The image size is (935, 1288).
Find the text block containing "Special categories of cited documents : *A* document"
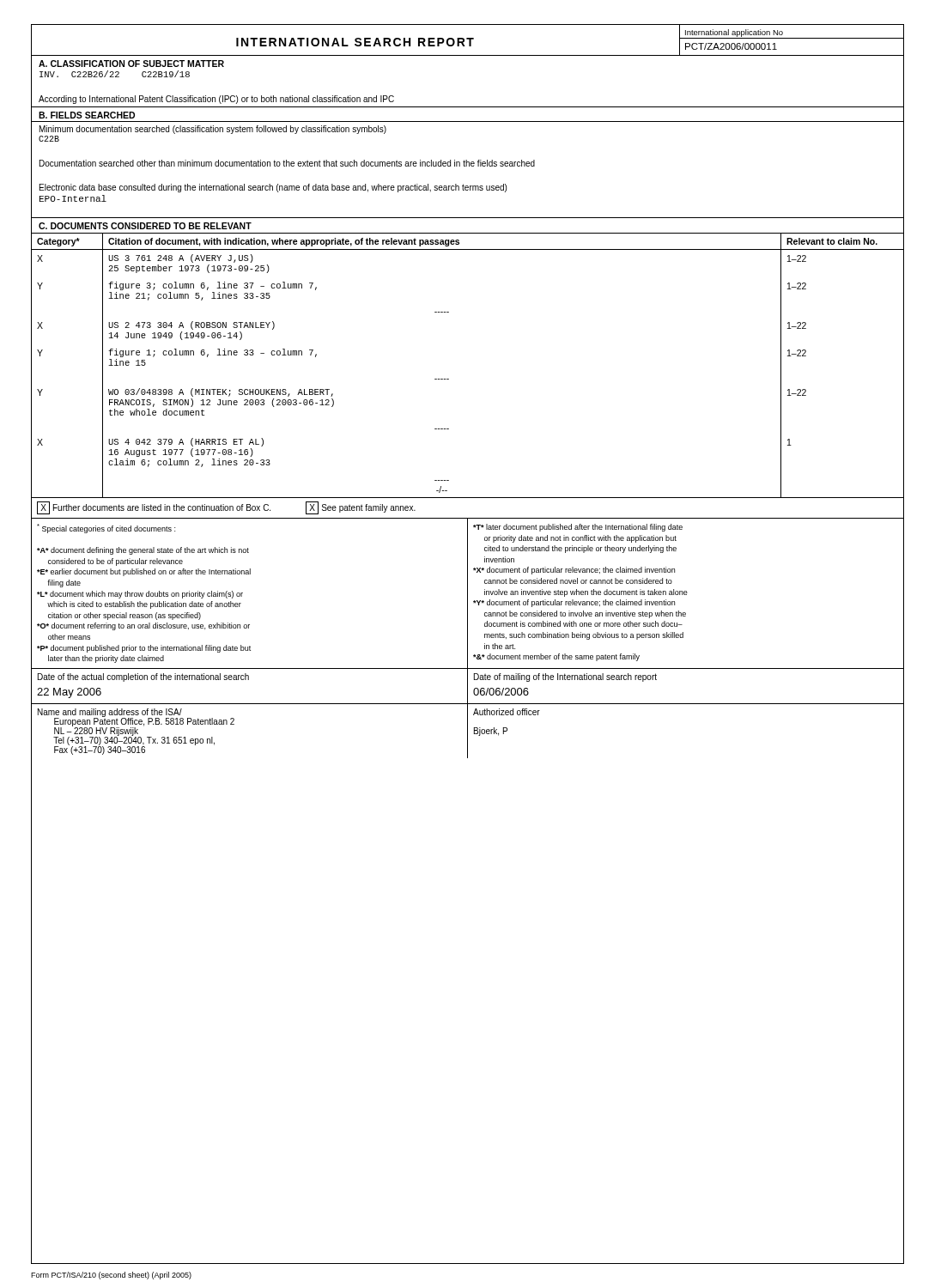tap(144, 593)
